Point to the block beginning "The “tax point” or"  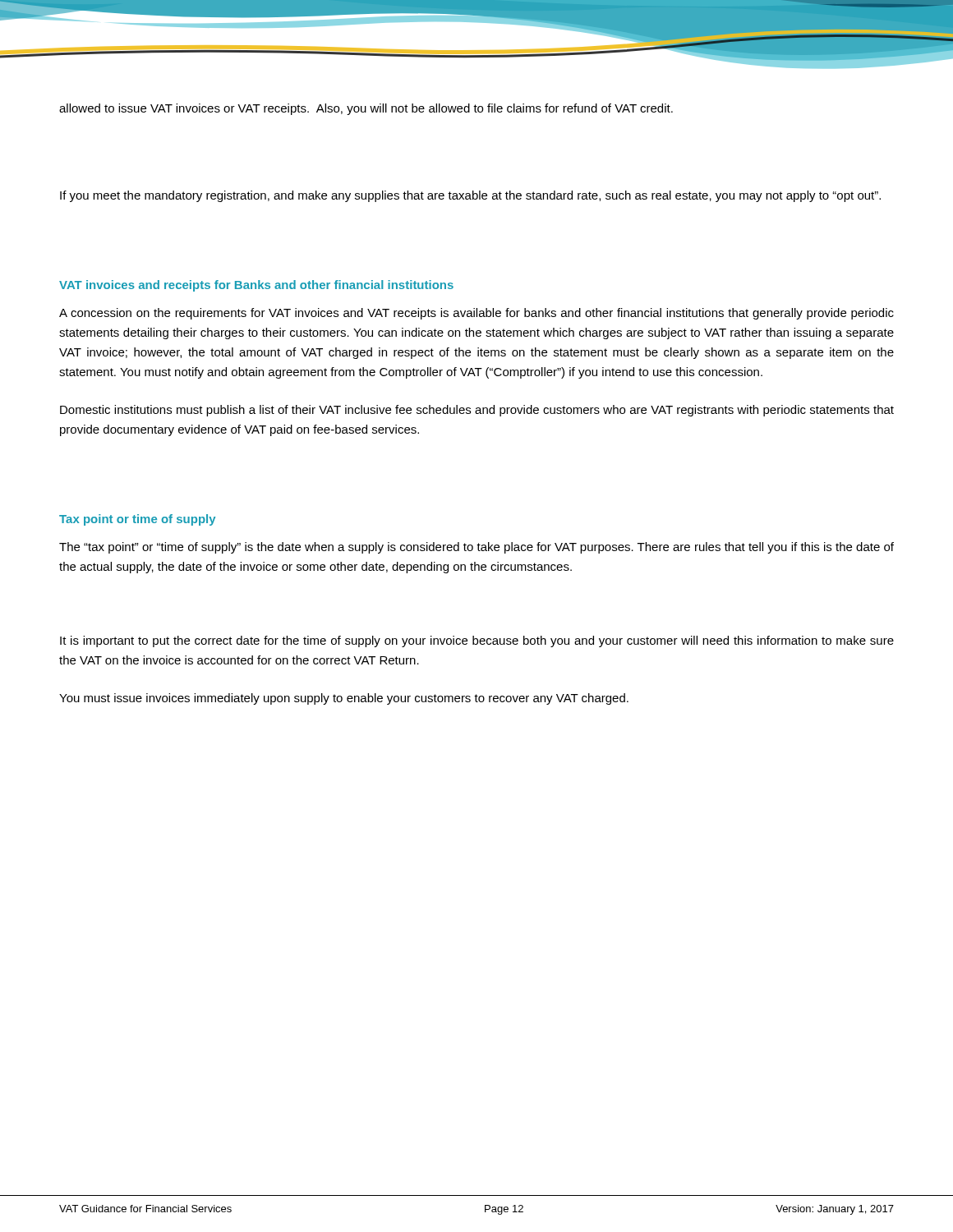pos(476,556)
